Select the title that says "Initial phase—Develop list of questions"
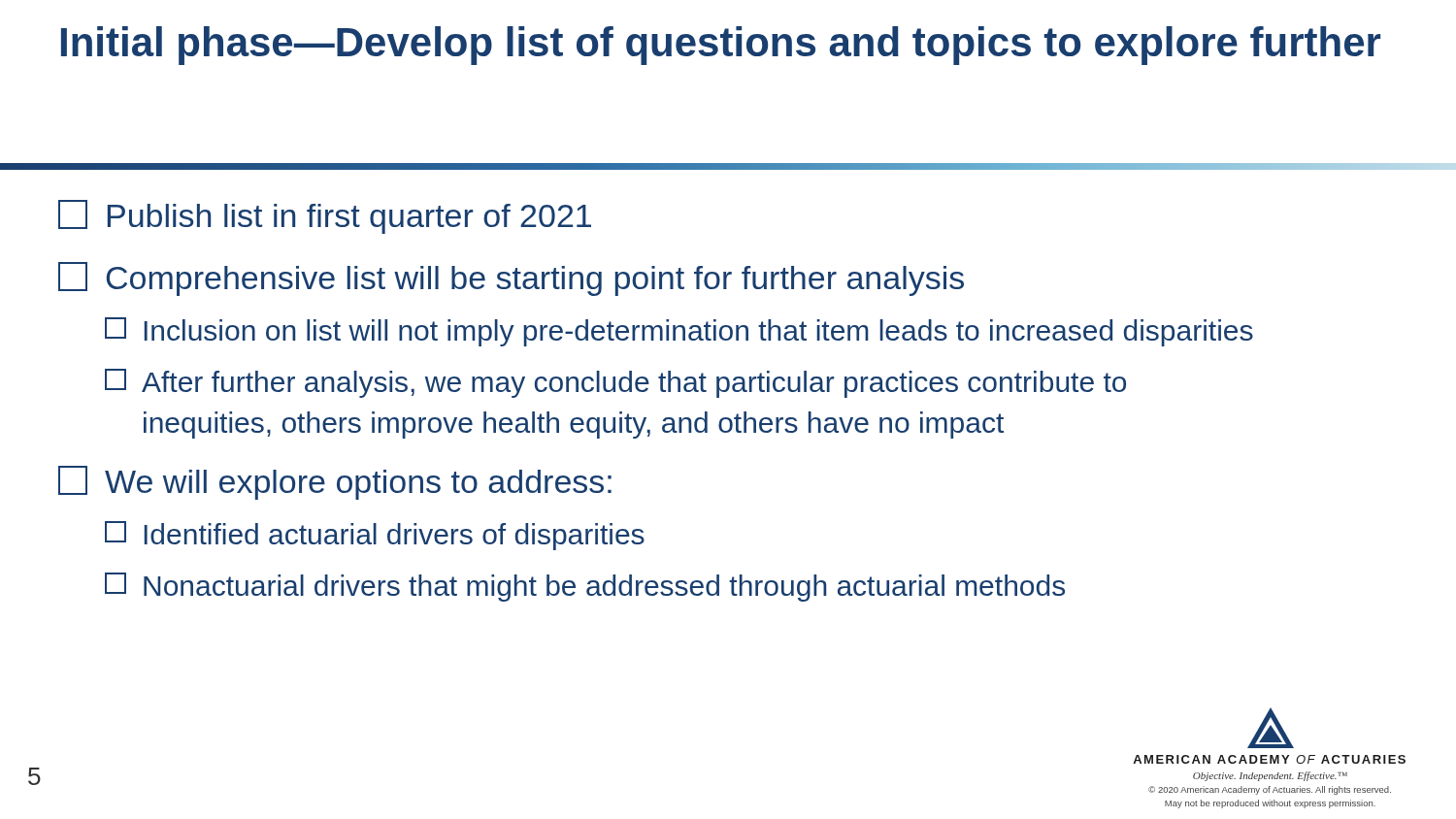The height and width of the screenshot is (819, 1456). click(x=720, y=42)
